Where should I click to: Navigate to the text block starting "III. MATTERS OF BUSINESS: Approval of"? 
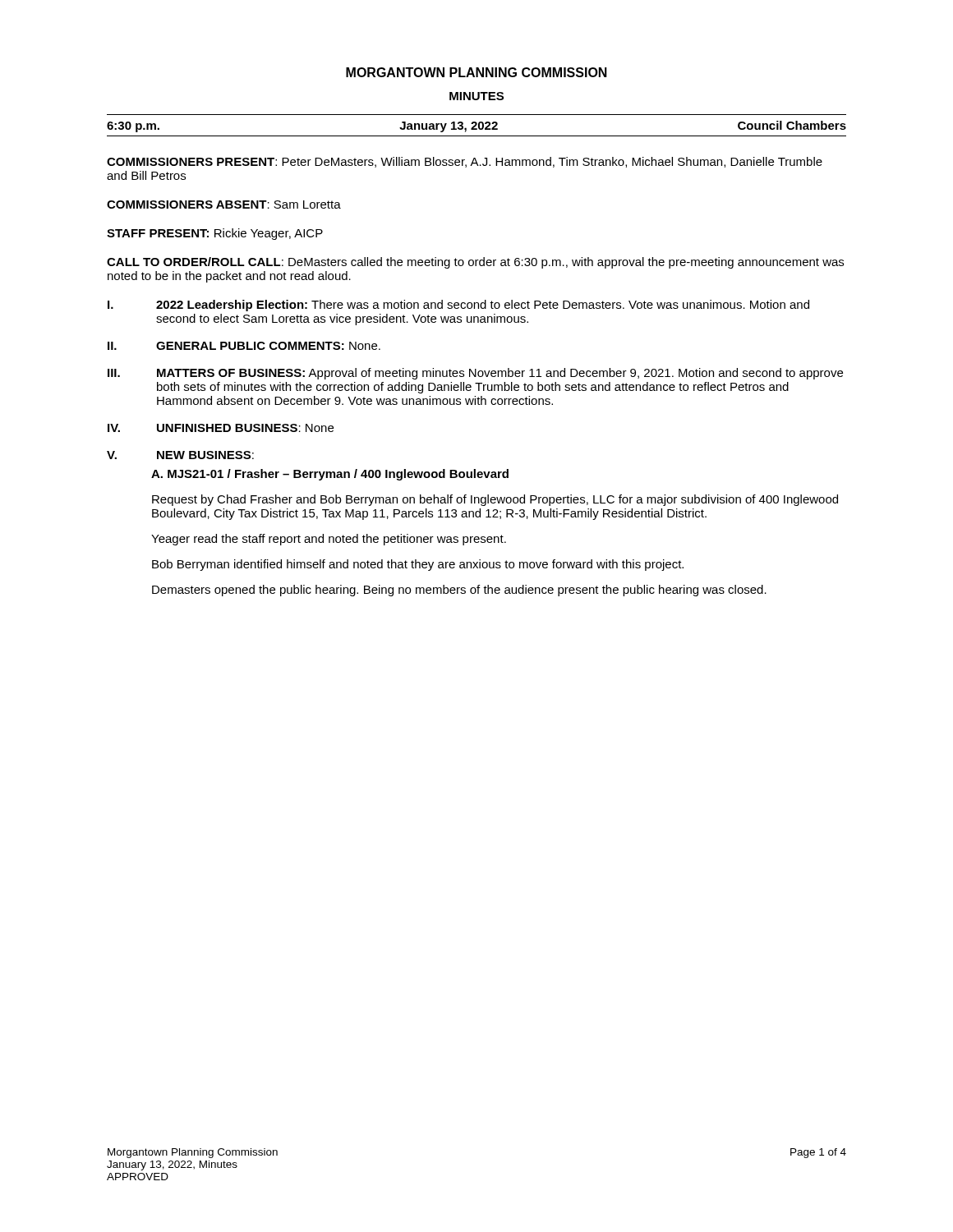pos(476,386)
